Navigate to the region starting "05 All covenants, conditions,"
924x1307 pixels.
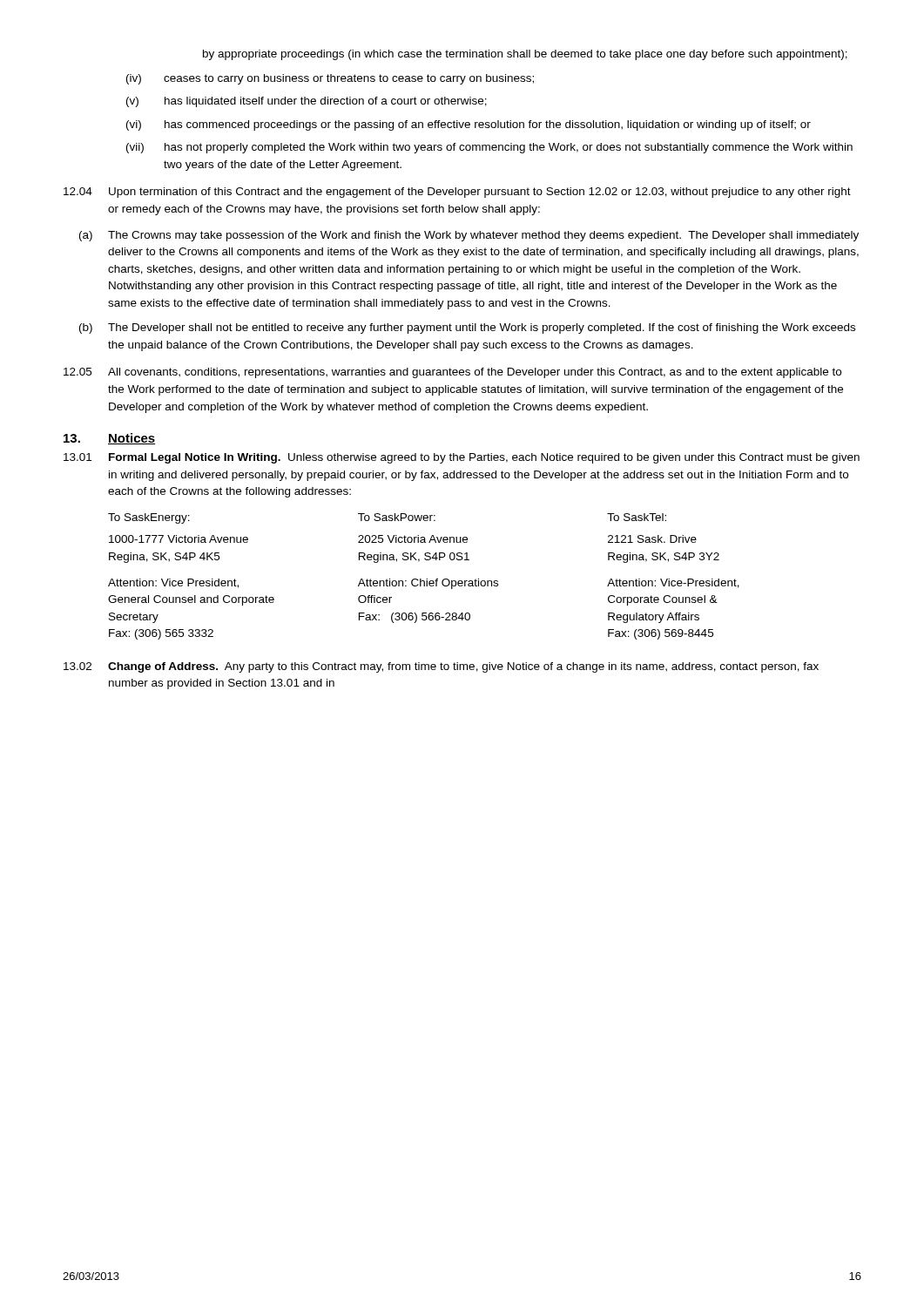[x=462, y=389]
